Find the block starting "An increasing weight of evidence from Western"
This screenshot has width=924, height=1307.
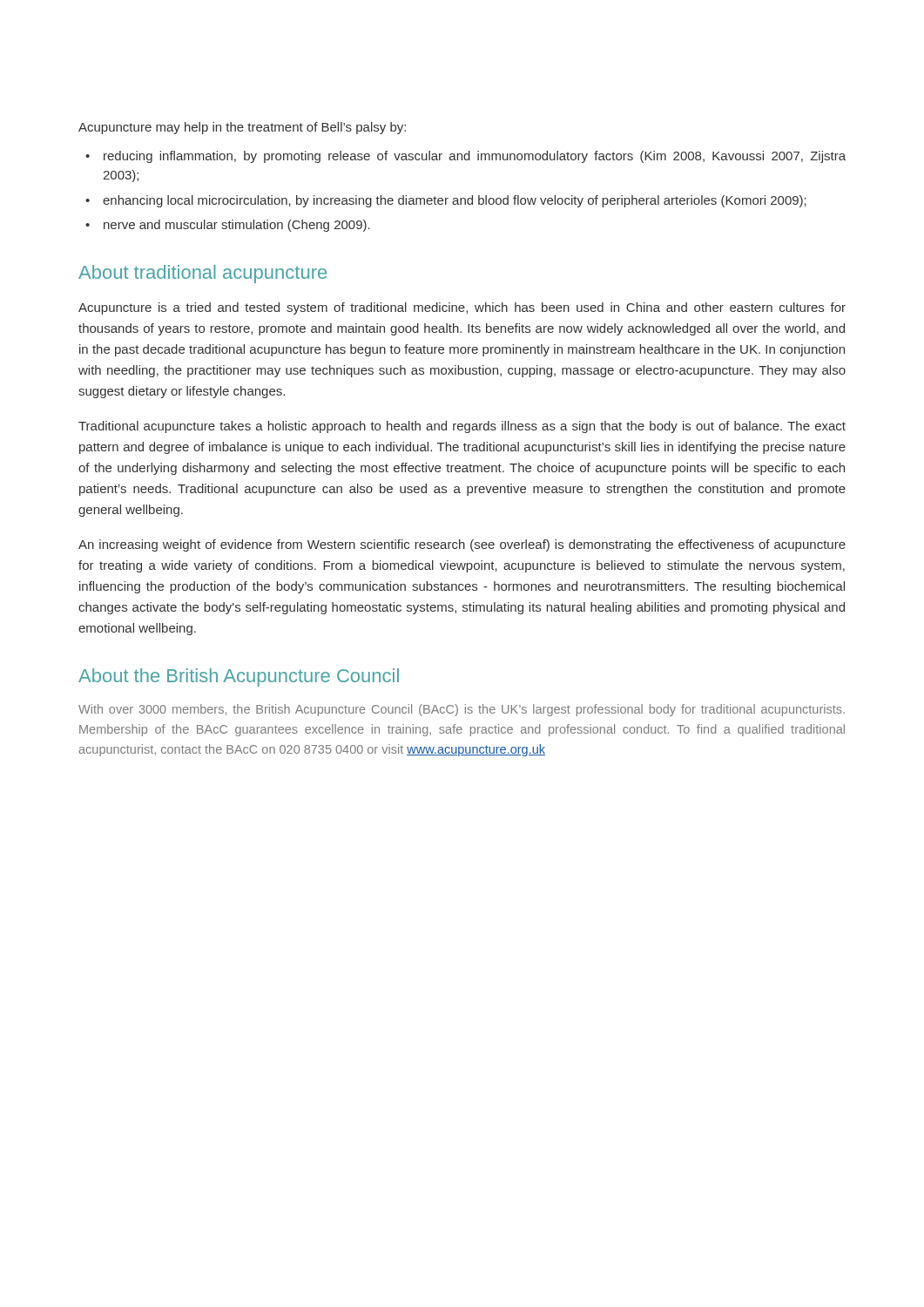click(x=462, y=586)
